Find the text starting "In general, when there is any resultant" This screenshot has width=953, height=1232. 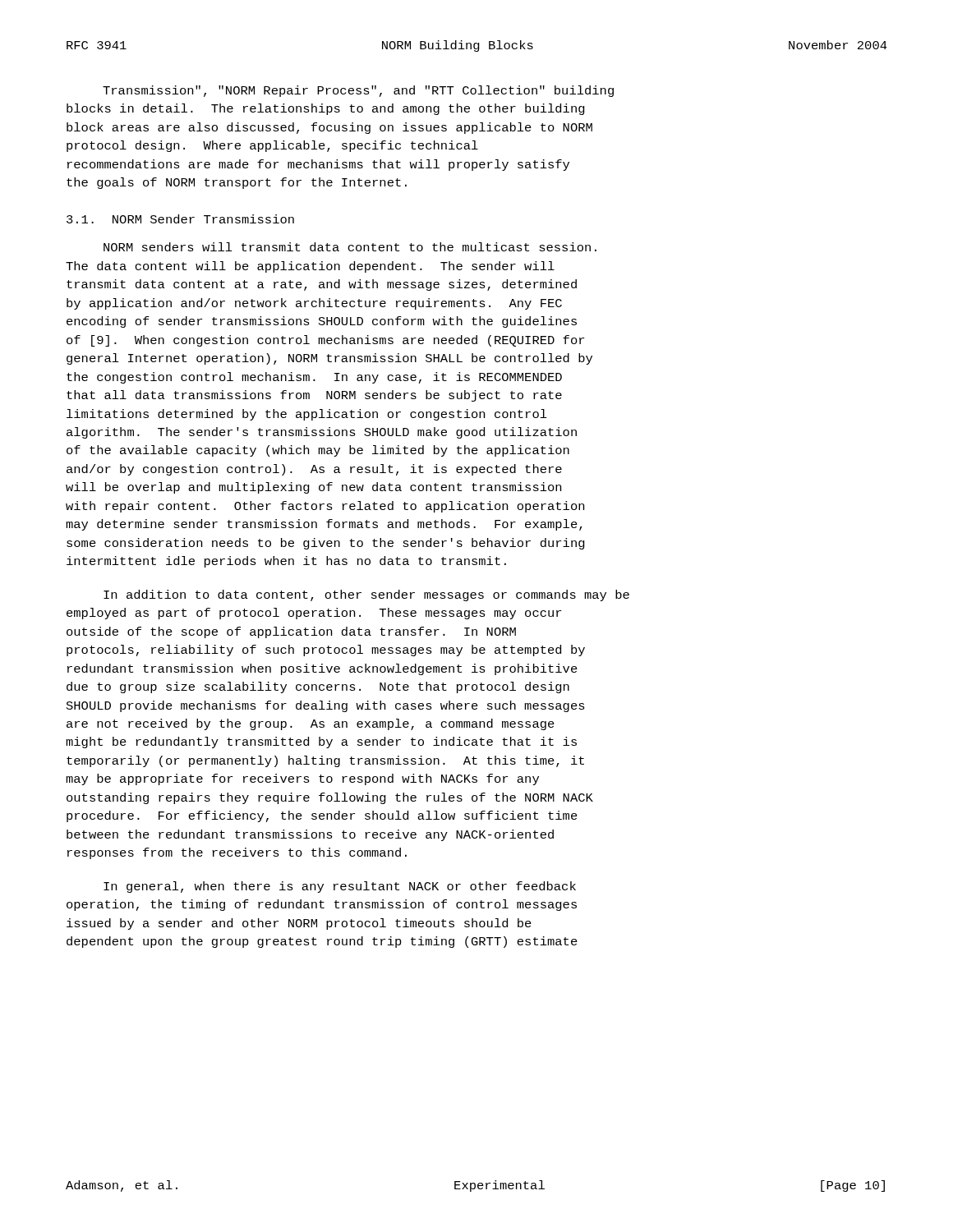pyautogui.click(x=322, y=915)
